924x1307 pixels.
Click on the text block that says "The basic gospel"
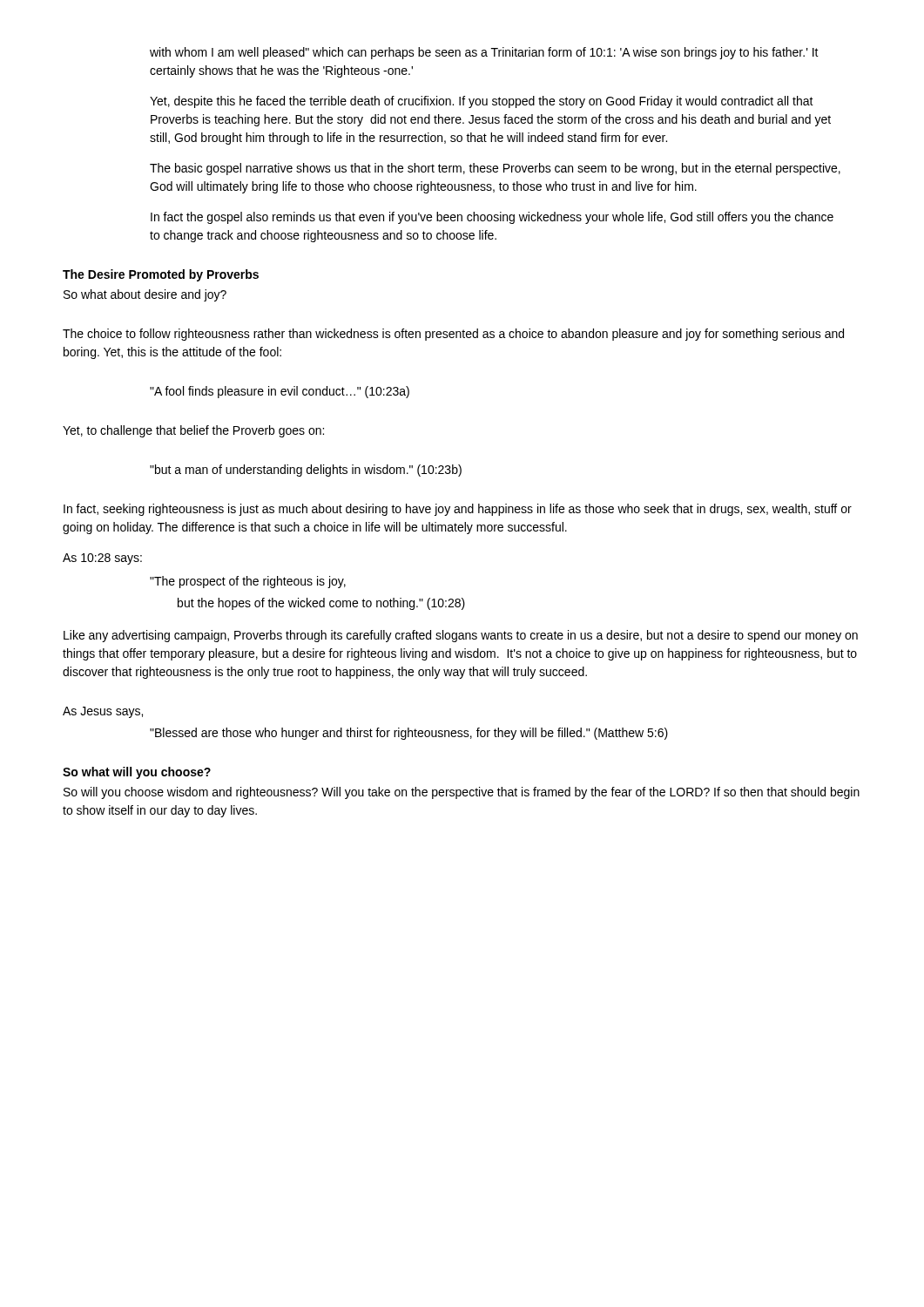pyautogui.click(x=495, y=177)
